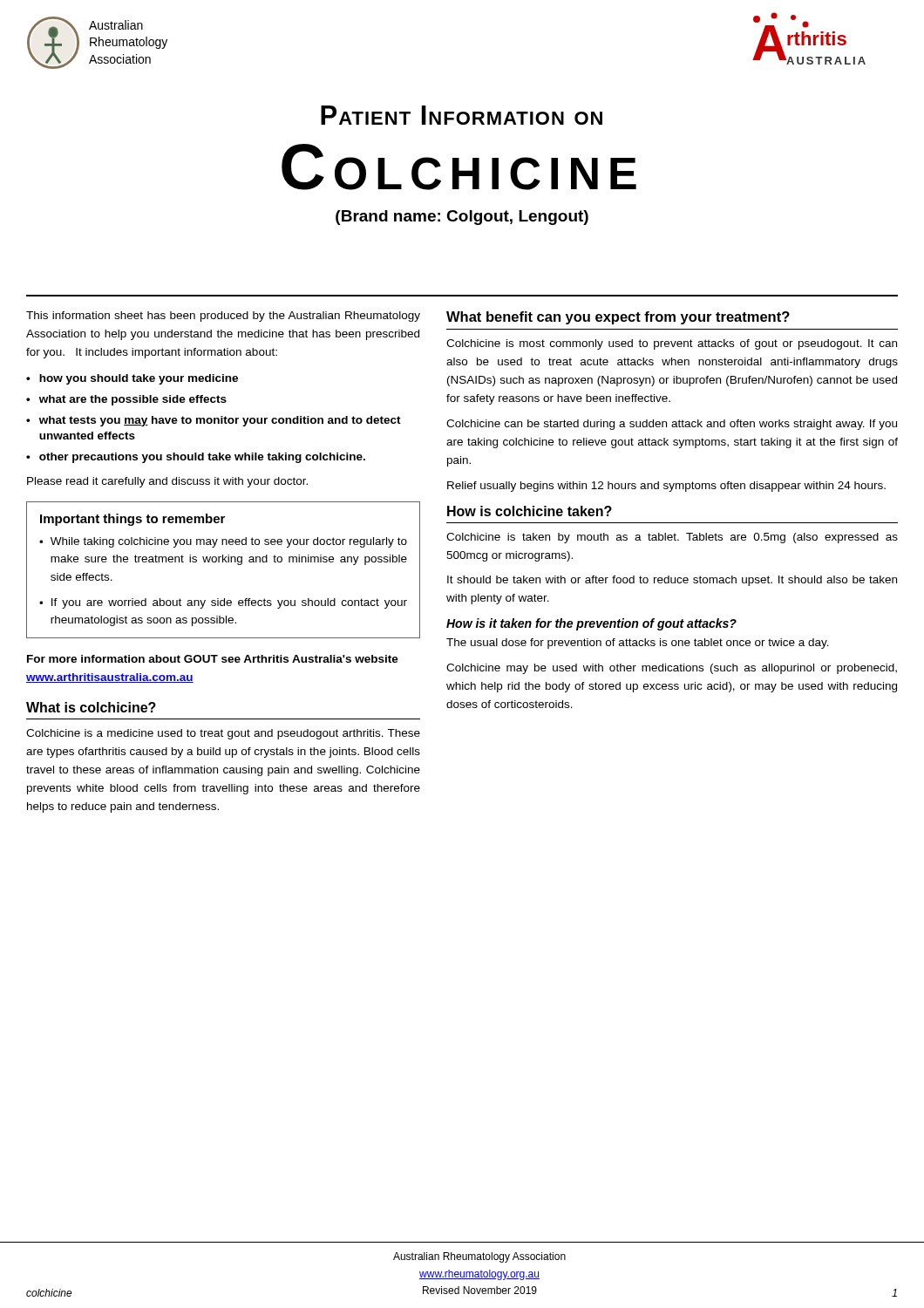The height and width of the screenshot is (1308, 924).
Task: Click on the list item that reads "•what tests you may have to"
Action: (223, 429)
